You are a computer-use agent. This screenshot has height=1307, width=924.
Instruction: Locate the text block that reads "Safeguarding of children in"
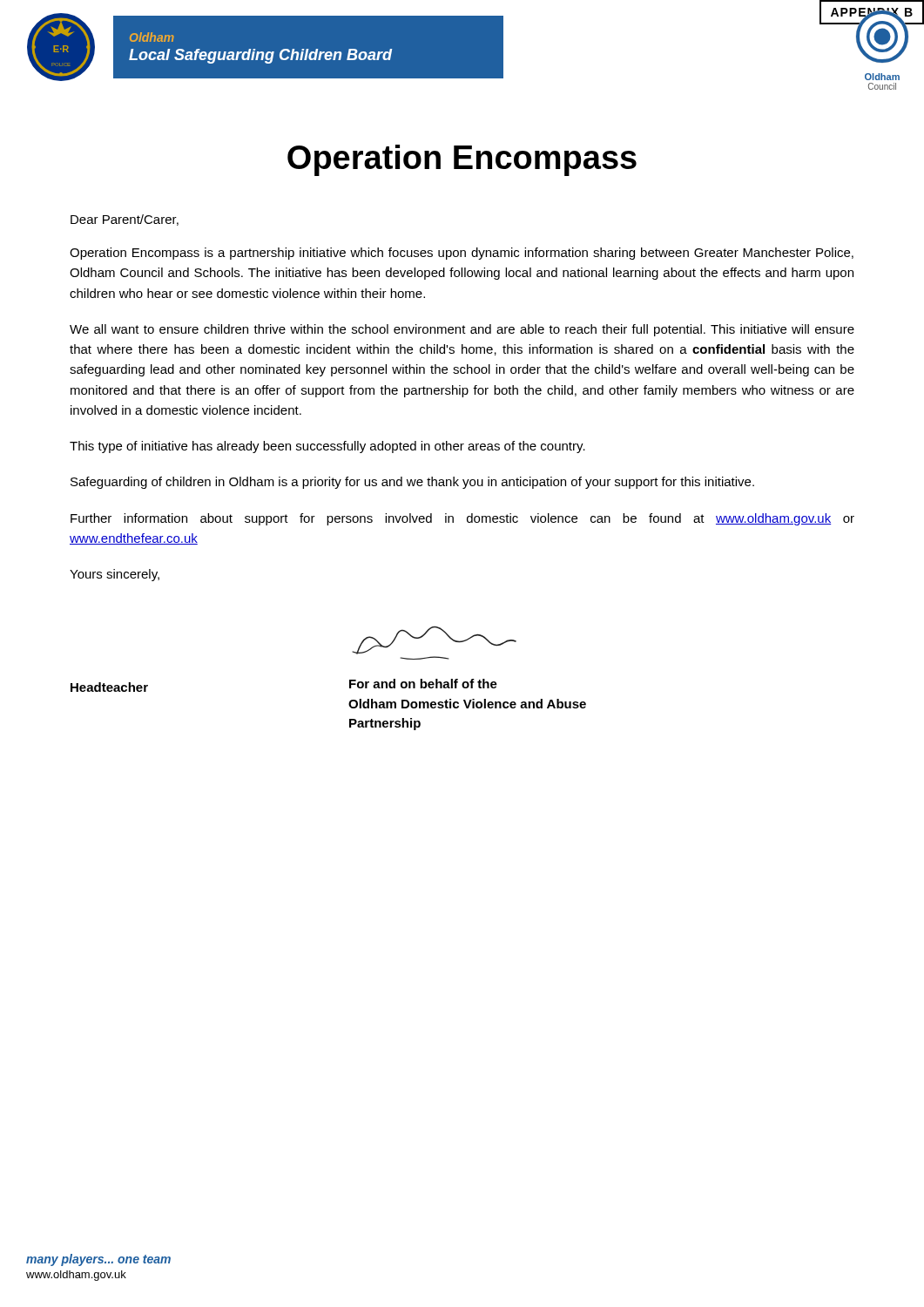412,482
